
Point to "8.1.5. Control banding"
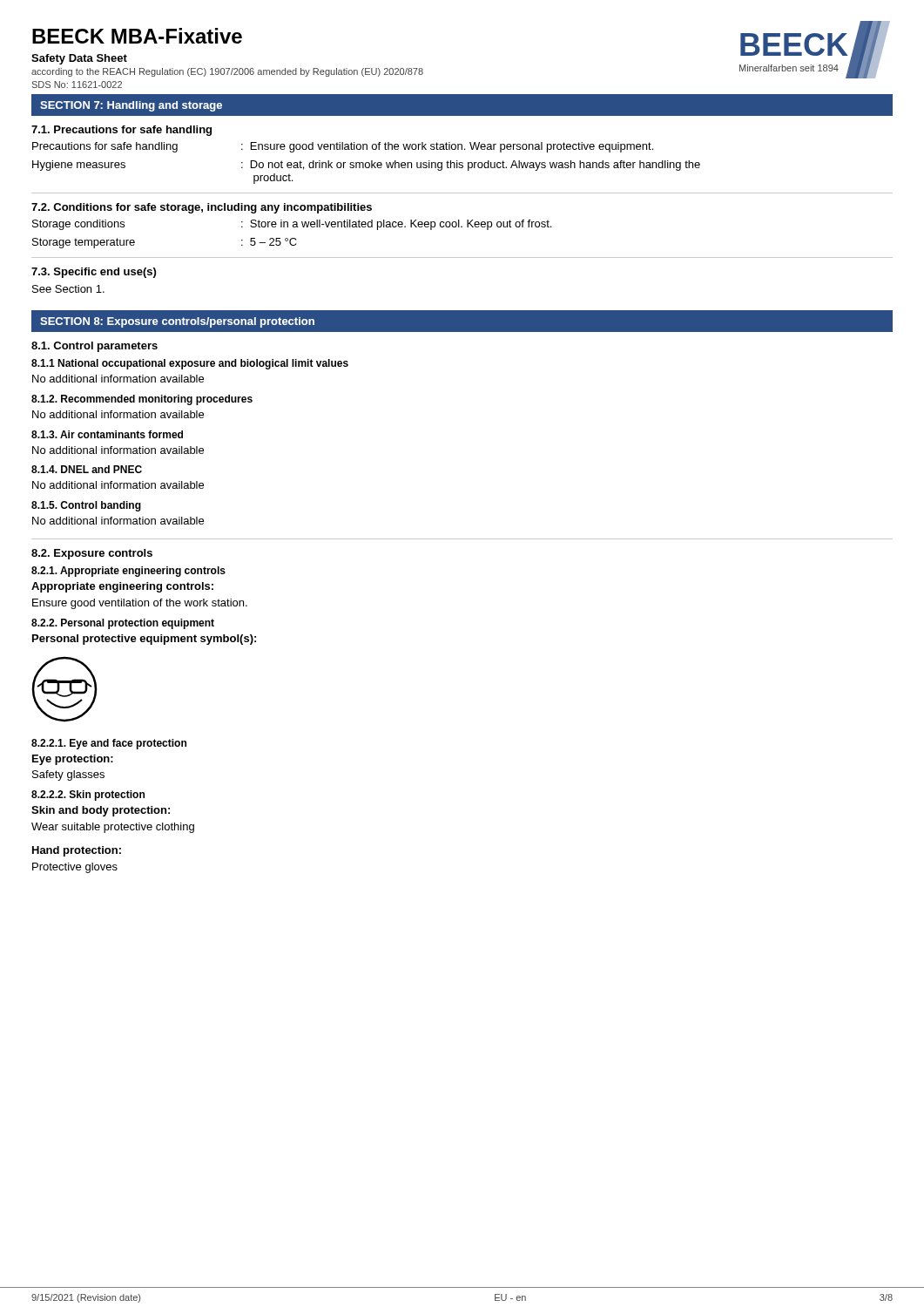pyautogui.click(x=86, y=506)
